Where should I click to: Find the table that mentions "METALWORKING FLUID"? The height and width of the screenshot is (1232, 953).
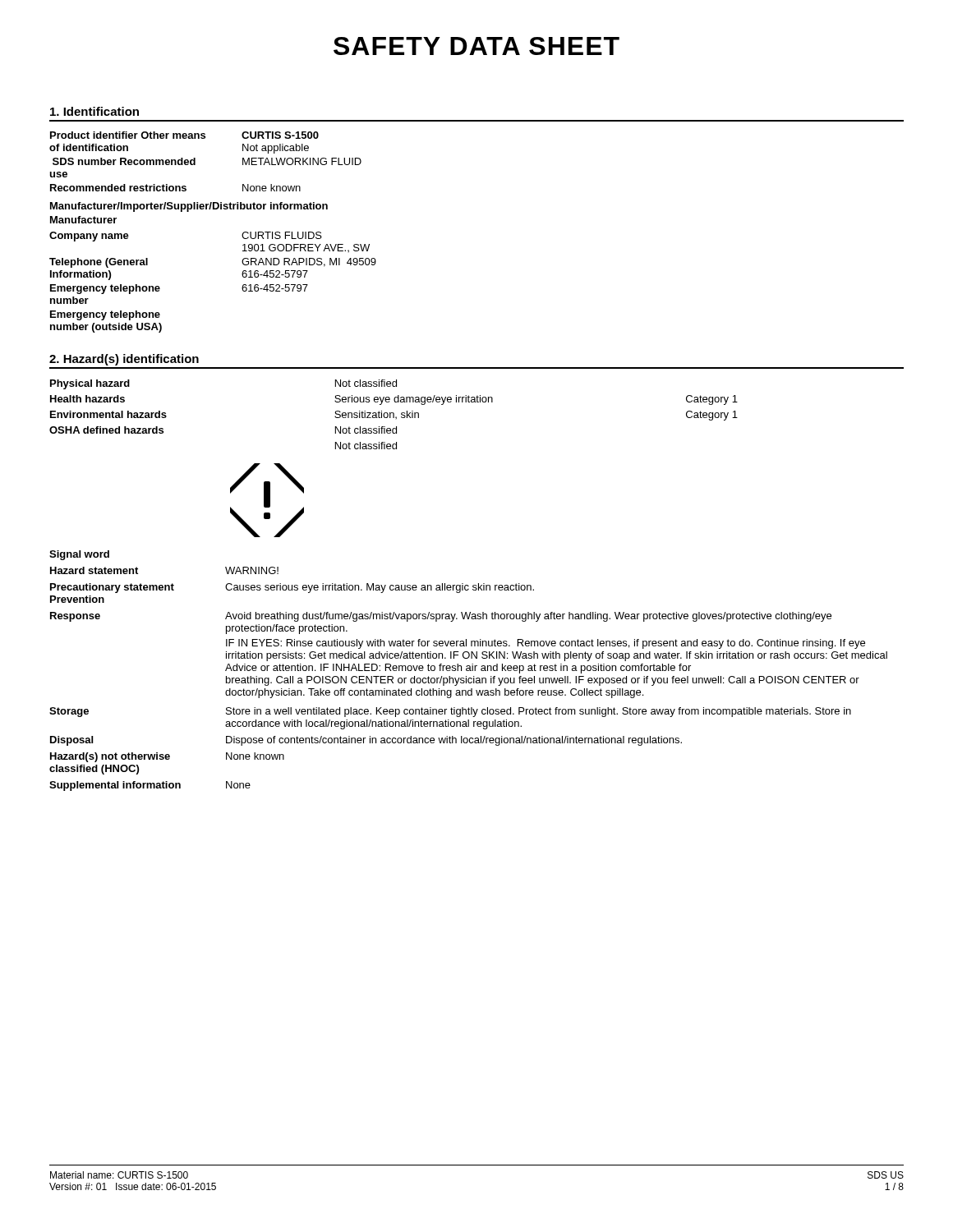[476, 161]
